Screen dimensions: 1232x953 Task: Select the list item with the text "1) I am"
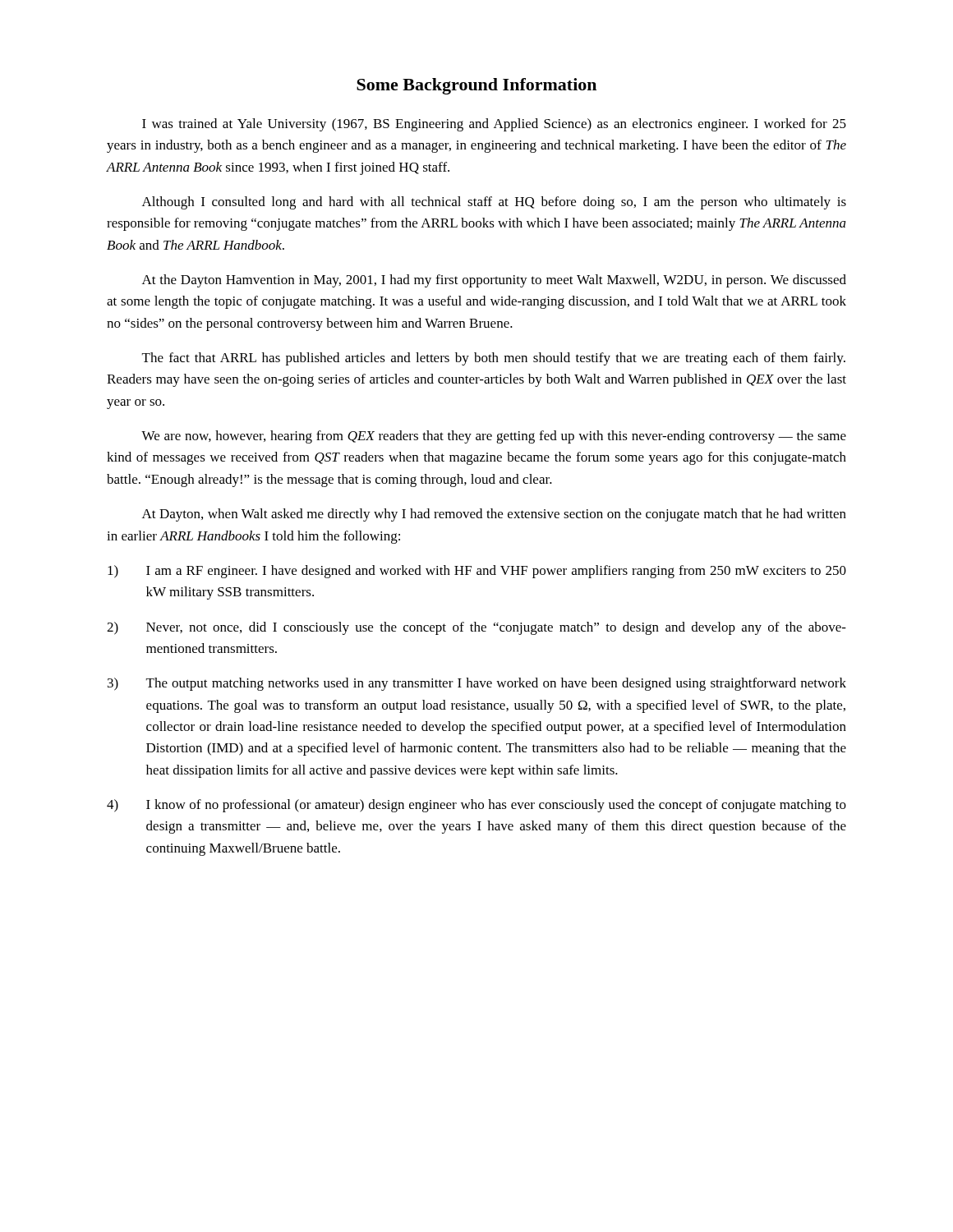click(476, 582)
